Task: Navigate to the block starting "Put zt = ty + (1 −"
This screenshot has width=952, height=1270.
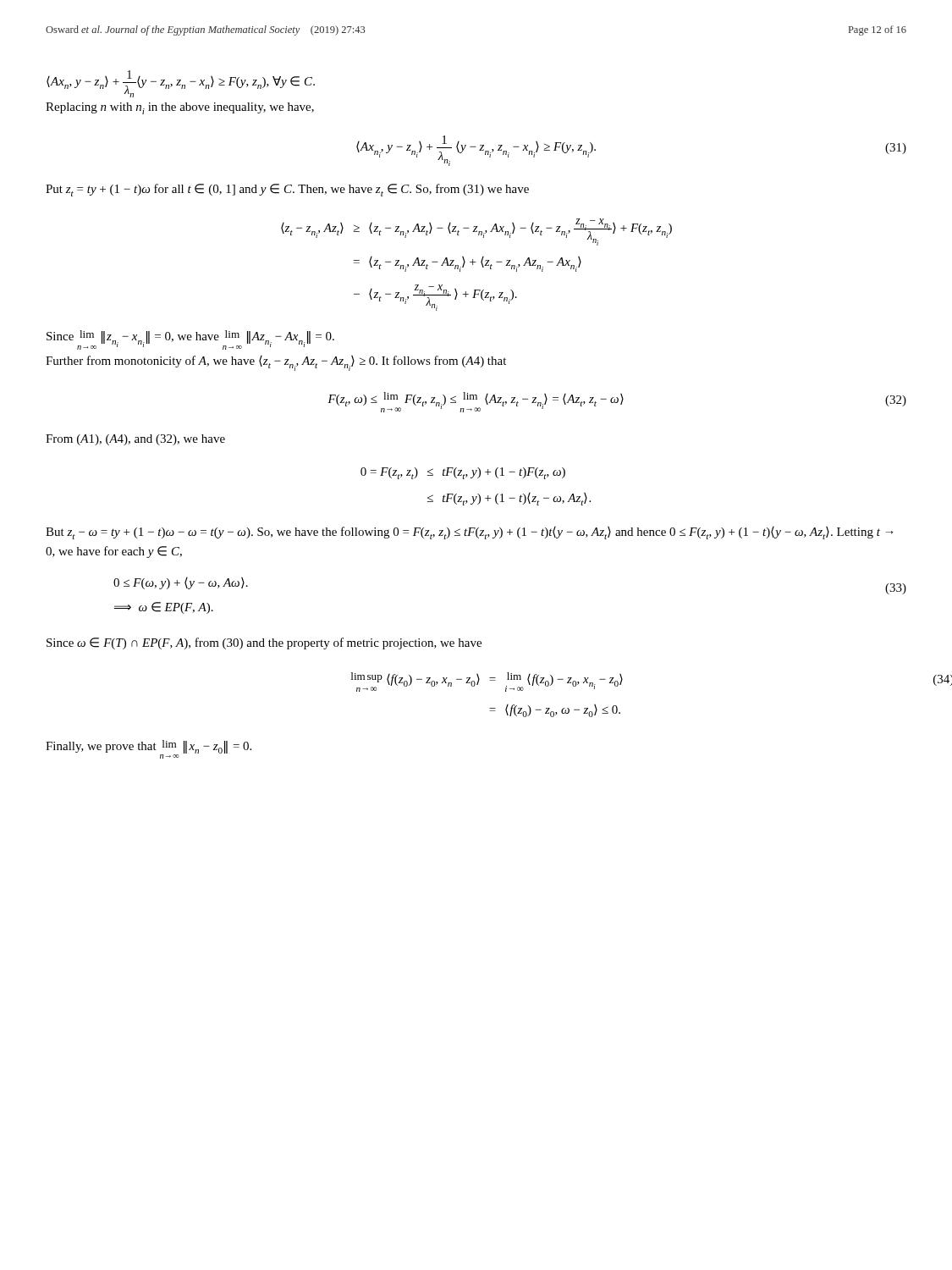Action: coord(287,190)
